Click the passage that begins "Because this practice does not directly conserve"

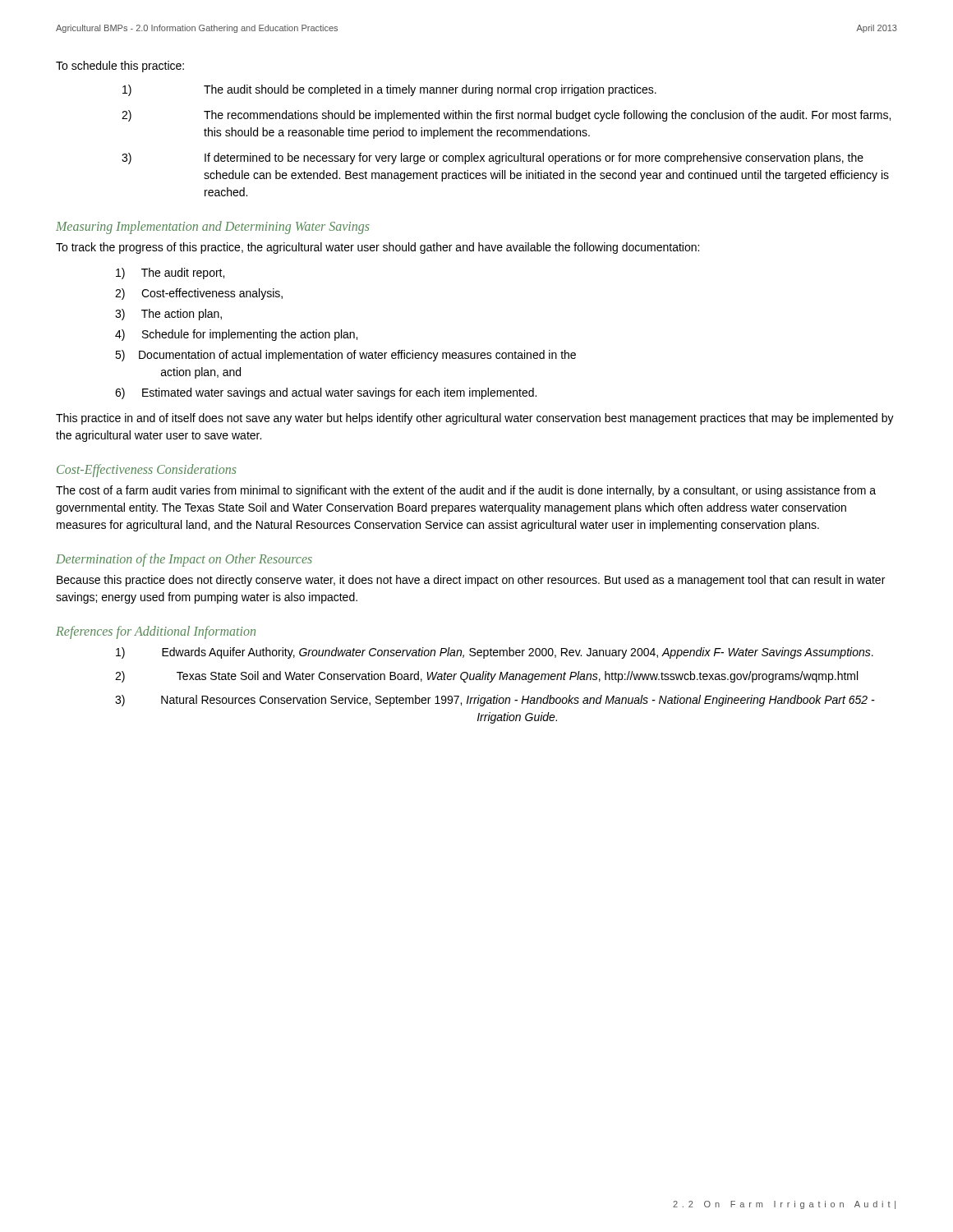470,588
